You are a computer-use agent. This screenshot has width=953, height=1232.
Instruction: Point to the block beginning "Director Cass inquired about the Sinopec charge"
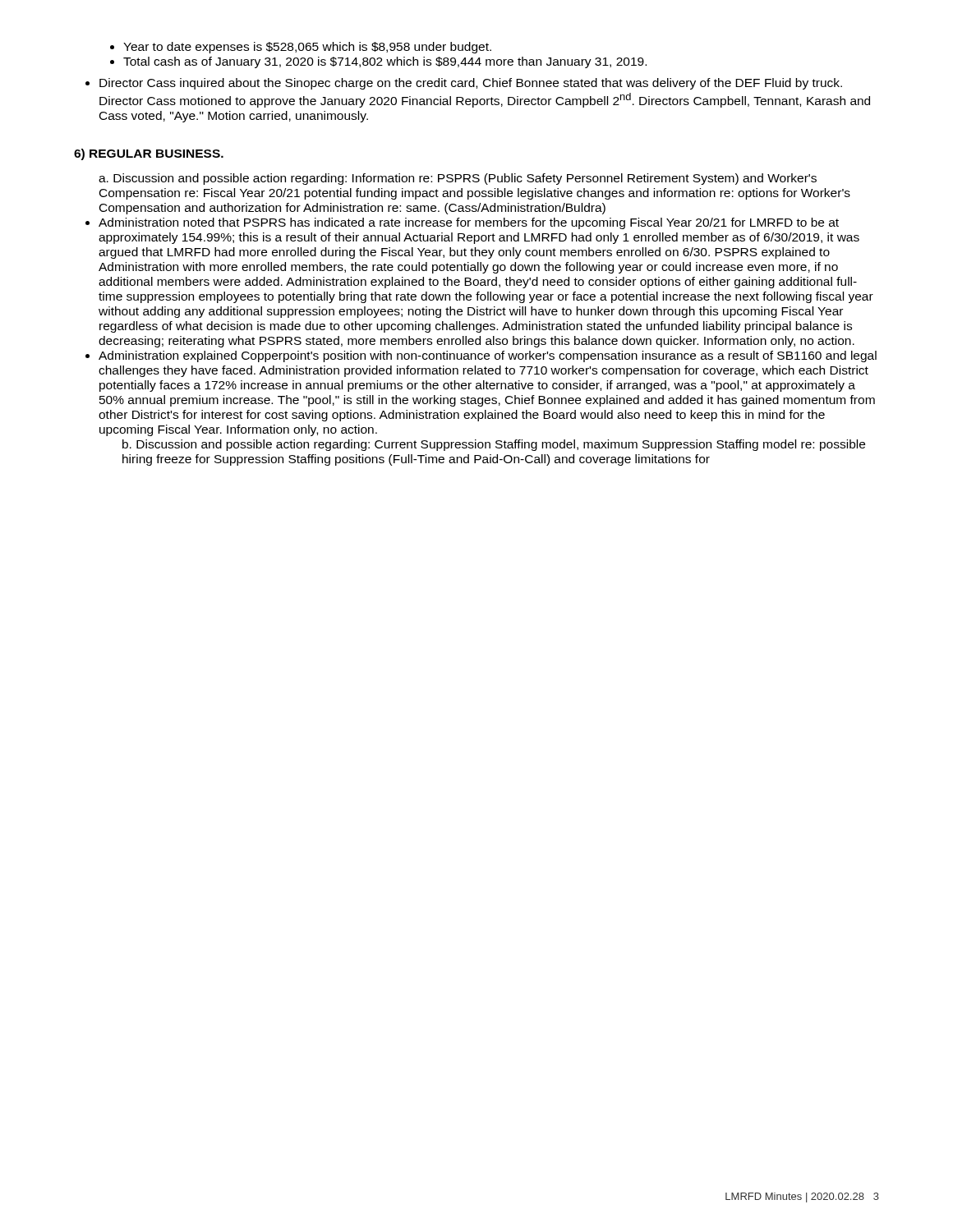pyautogui.click(x=489, y=99)
